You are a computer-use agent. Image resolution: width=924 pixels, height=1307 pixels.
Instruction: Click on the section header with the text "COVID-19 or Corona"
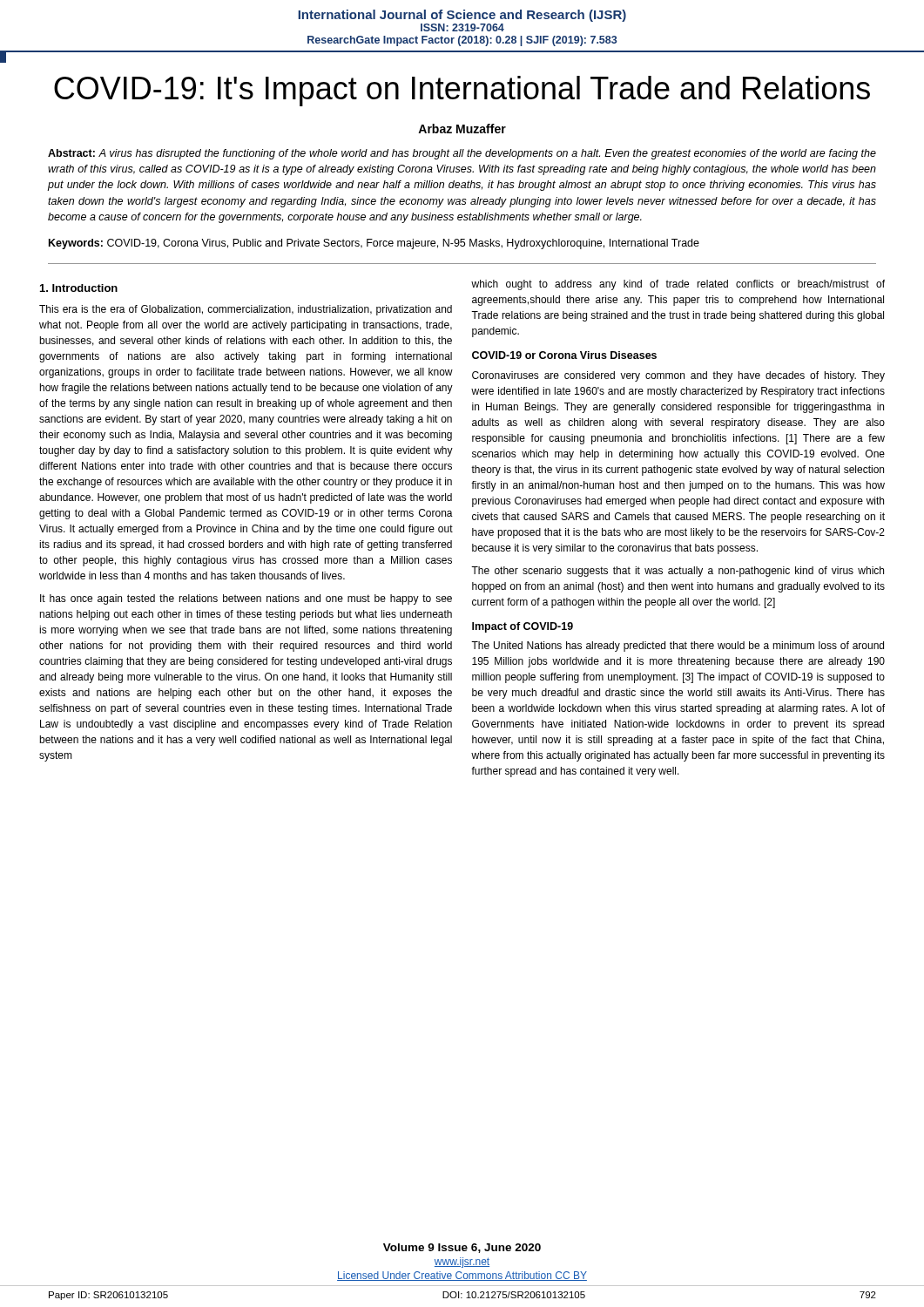tap(564, 355)
